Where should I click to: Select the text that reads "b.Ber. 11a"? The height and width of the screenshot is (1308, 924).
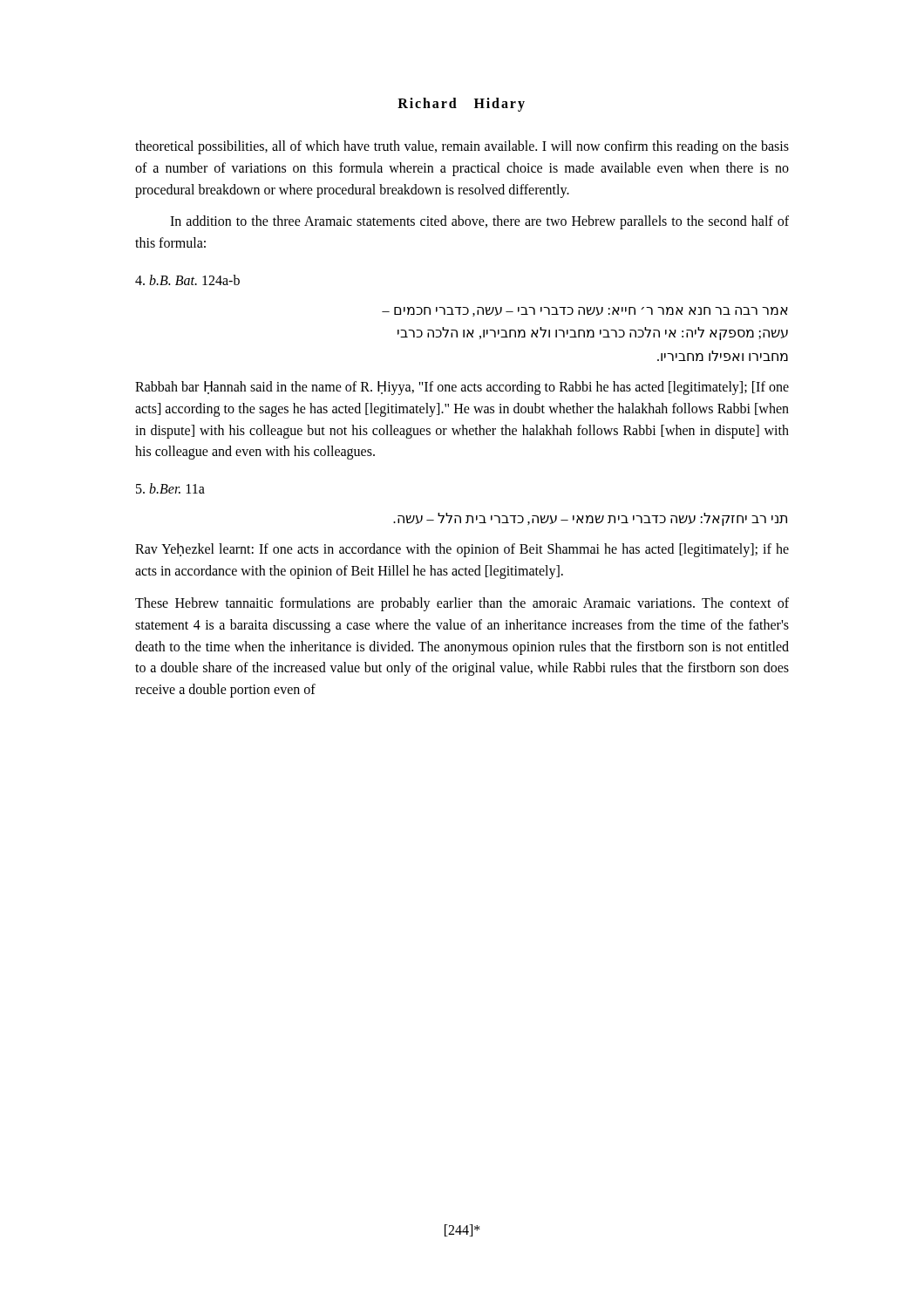(170, 489)
